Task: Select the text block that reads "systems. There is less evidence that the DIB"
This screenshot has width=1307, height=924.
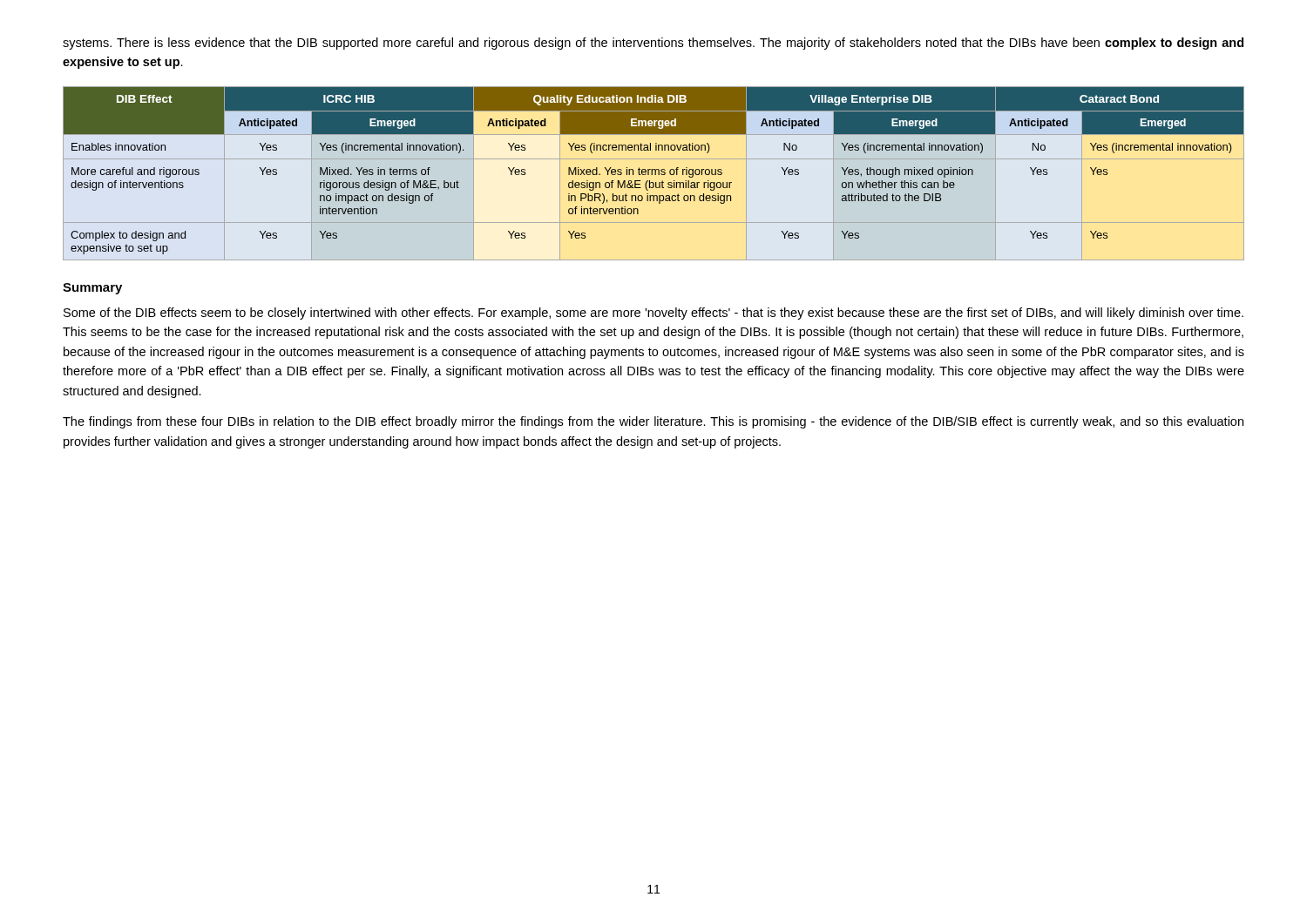Action: (x=654, y=52)
